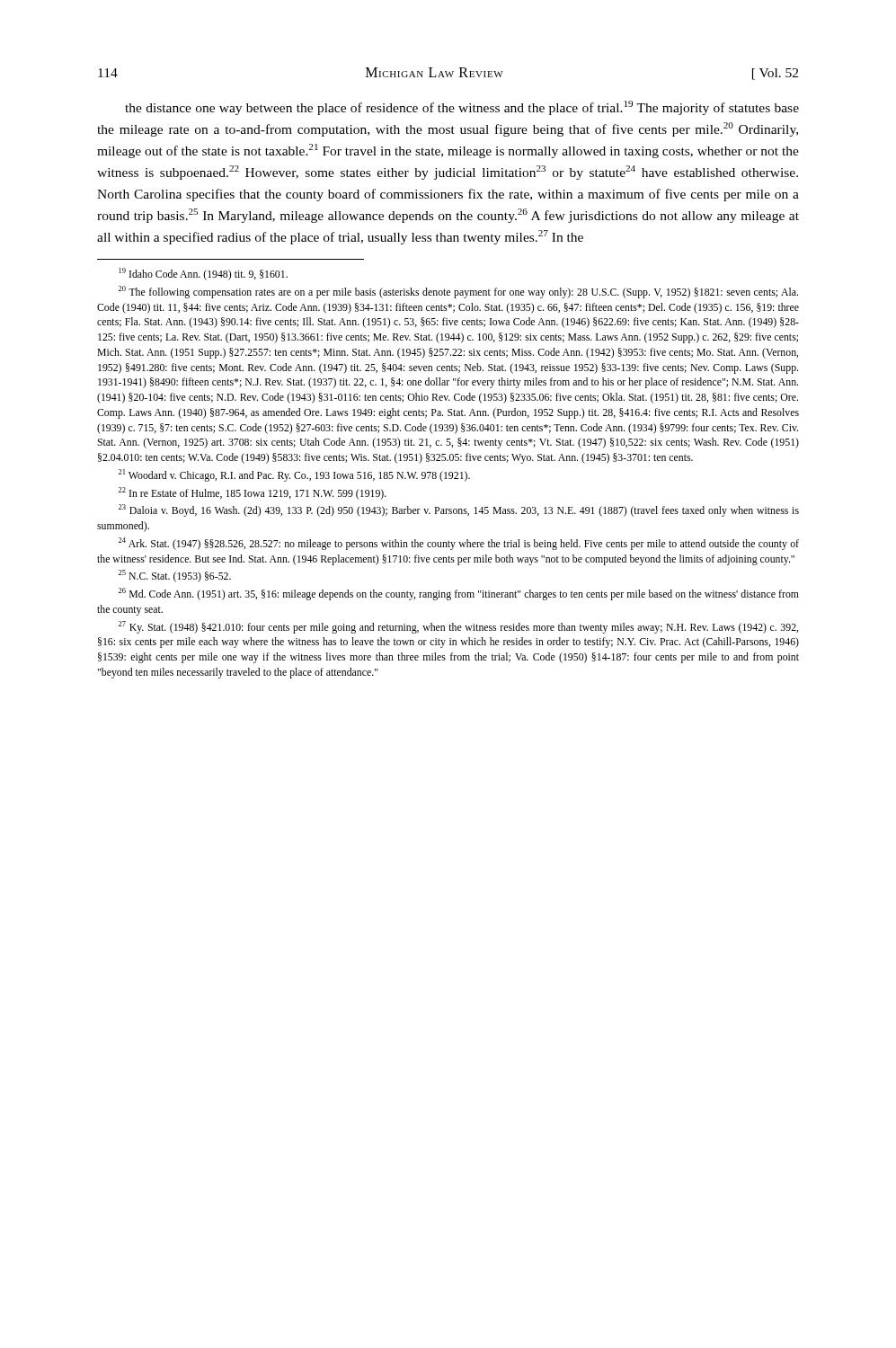Click the passage that begins "21 Woodard v. Chicago, R.I."
The image size is (896, 1348).
pyautogui.click(x=294, y=475)
